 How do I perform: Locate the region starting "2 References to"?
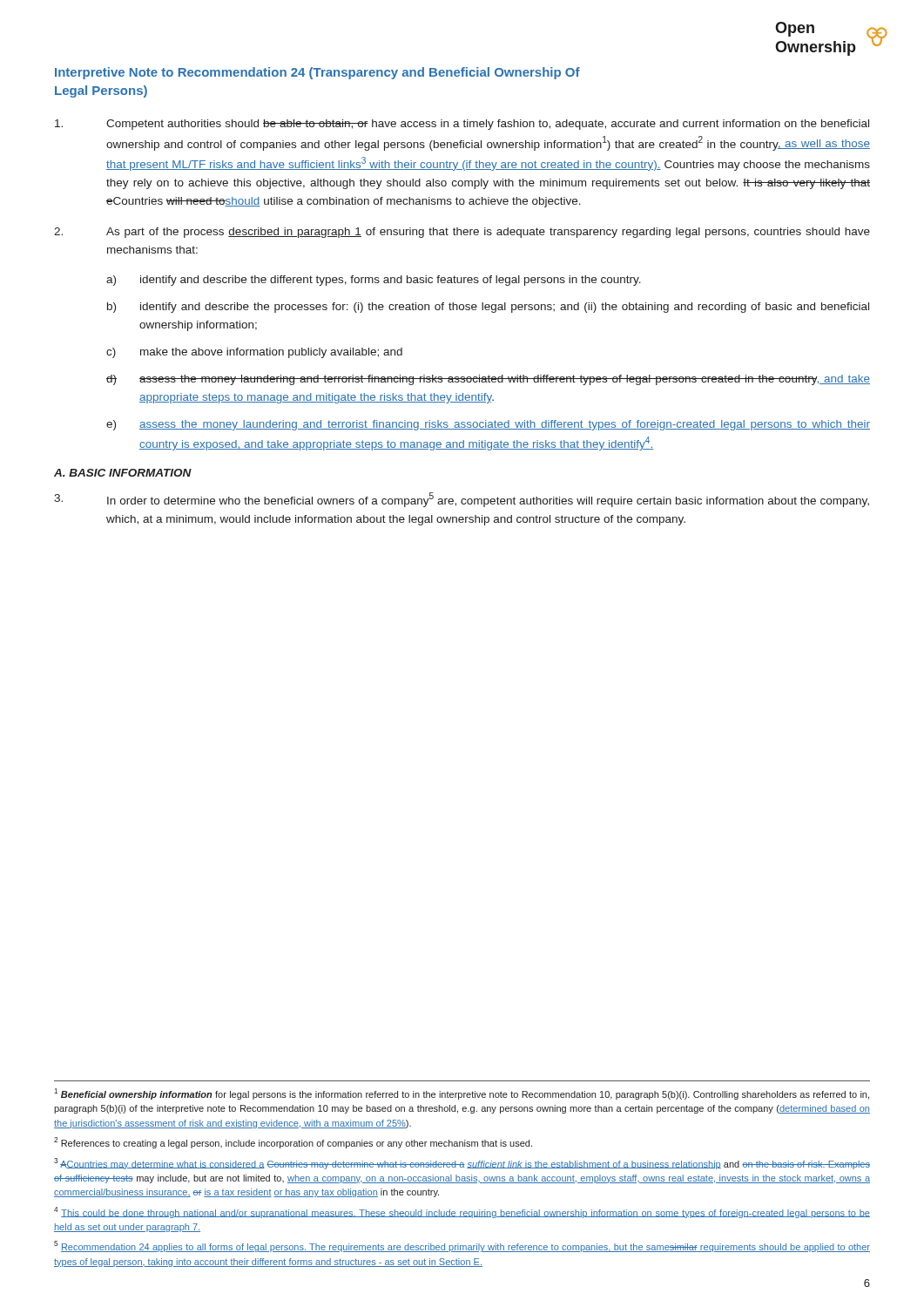pyautogui.click(x=293, y=1143)
